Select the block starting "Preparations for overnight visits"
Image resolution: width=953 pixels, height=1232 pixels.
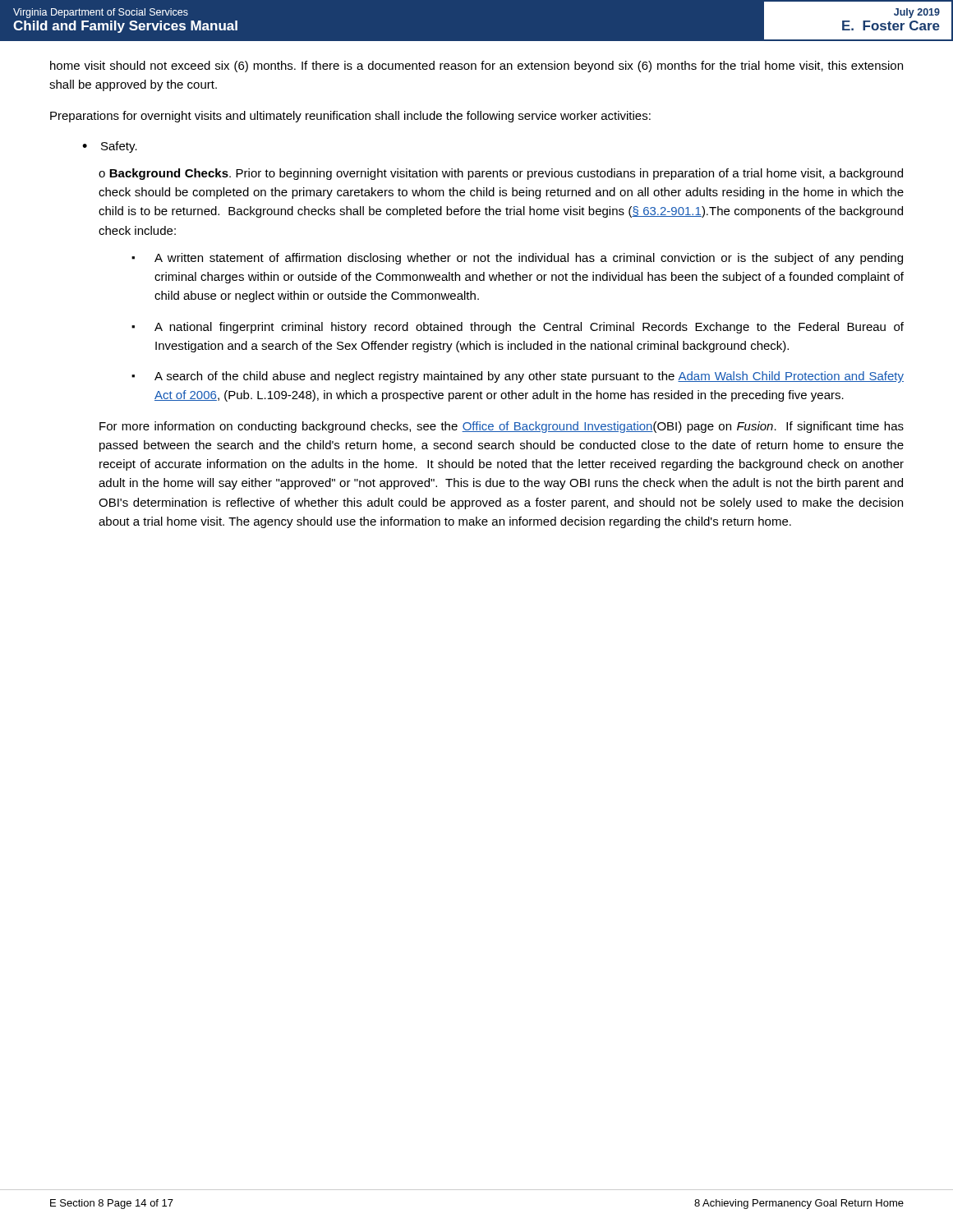[x=350, y=115]
